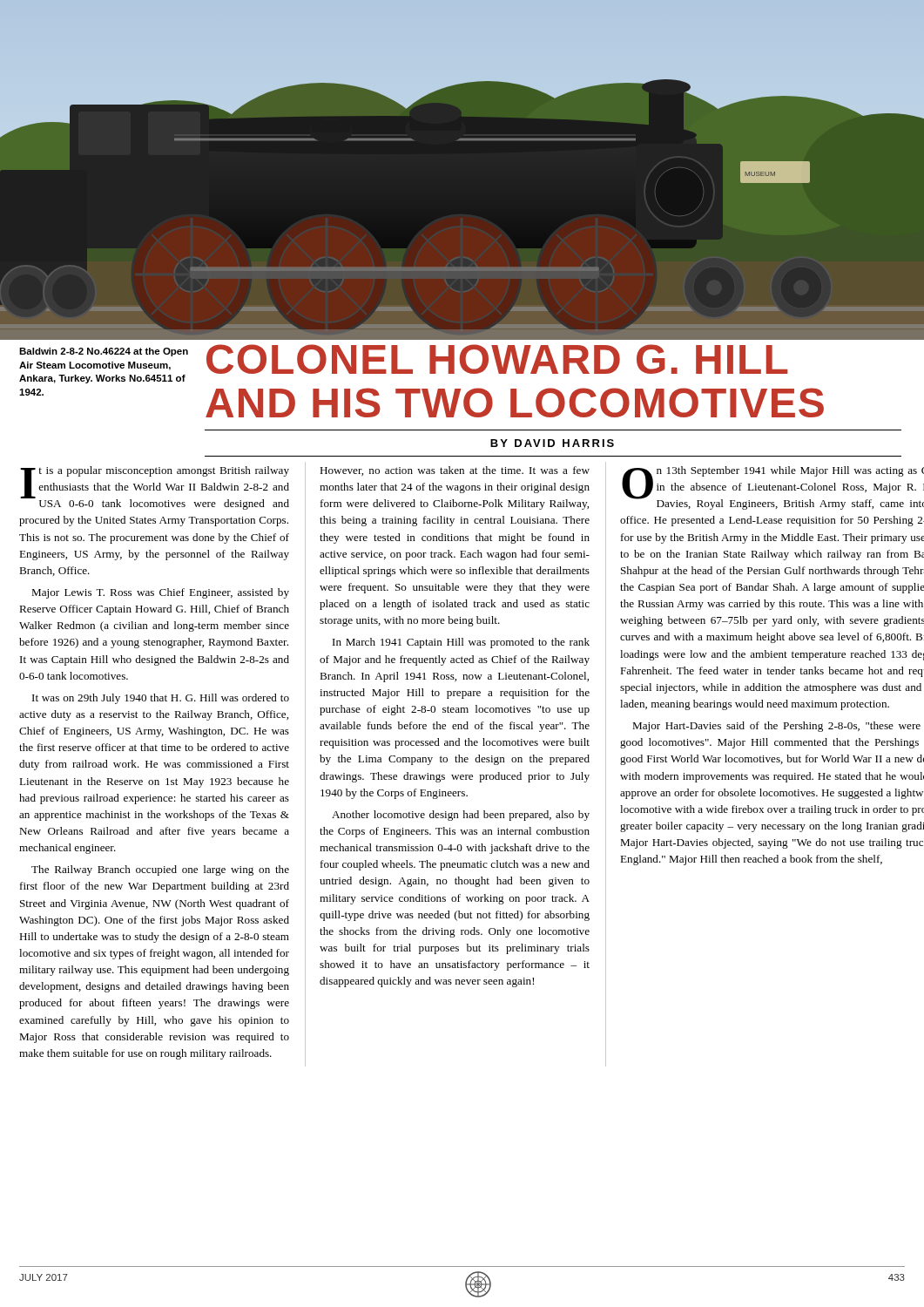Screen dimensions: 1307x924
Task: Locate the passage starting "COLONEL HOWARD G. HILLAND"
Action: point(515,382)
